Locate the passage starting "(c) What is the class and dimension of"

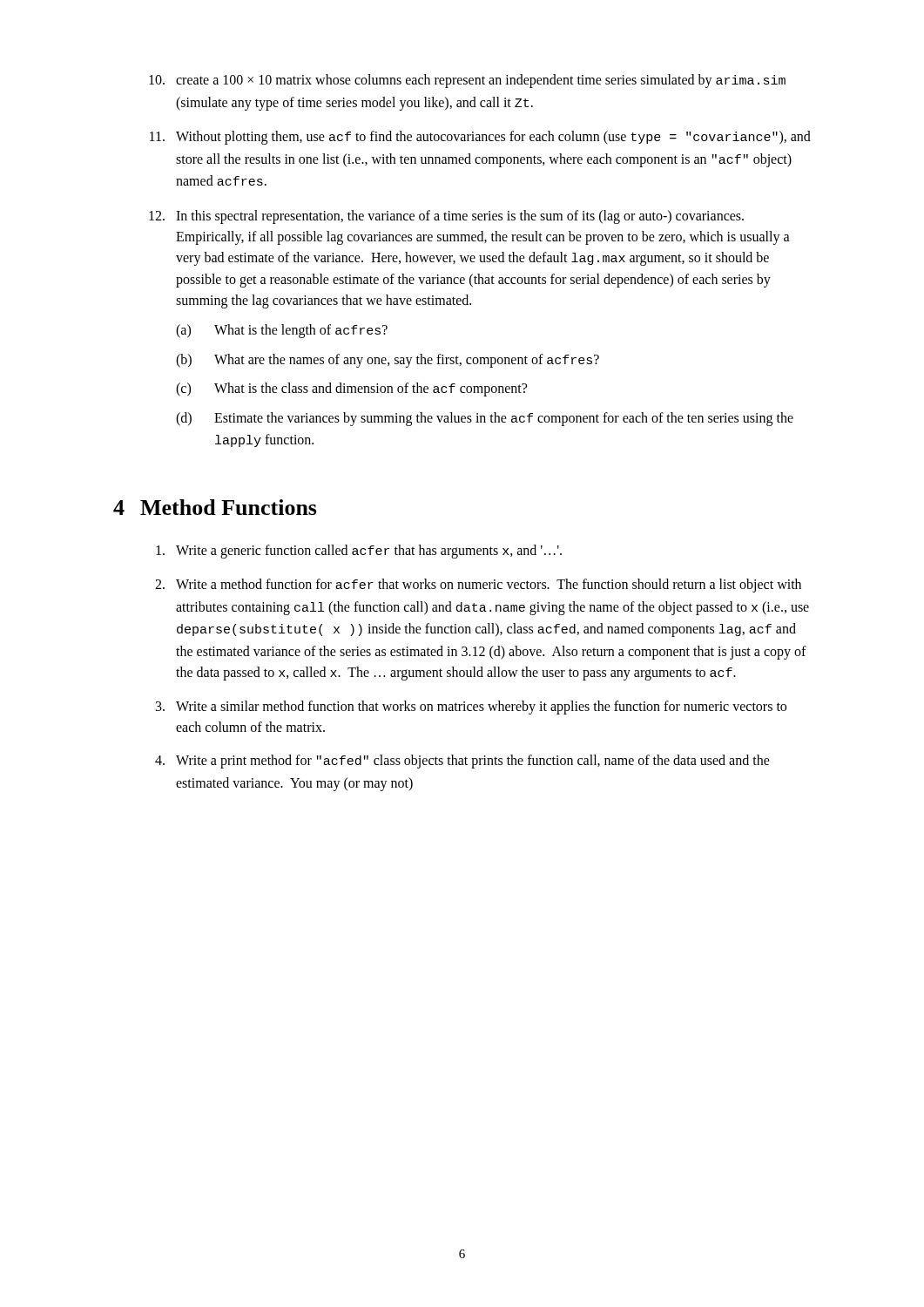point(493,389)
